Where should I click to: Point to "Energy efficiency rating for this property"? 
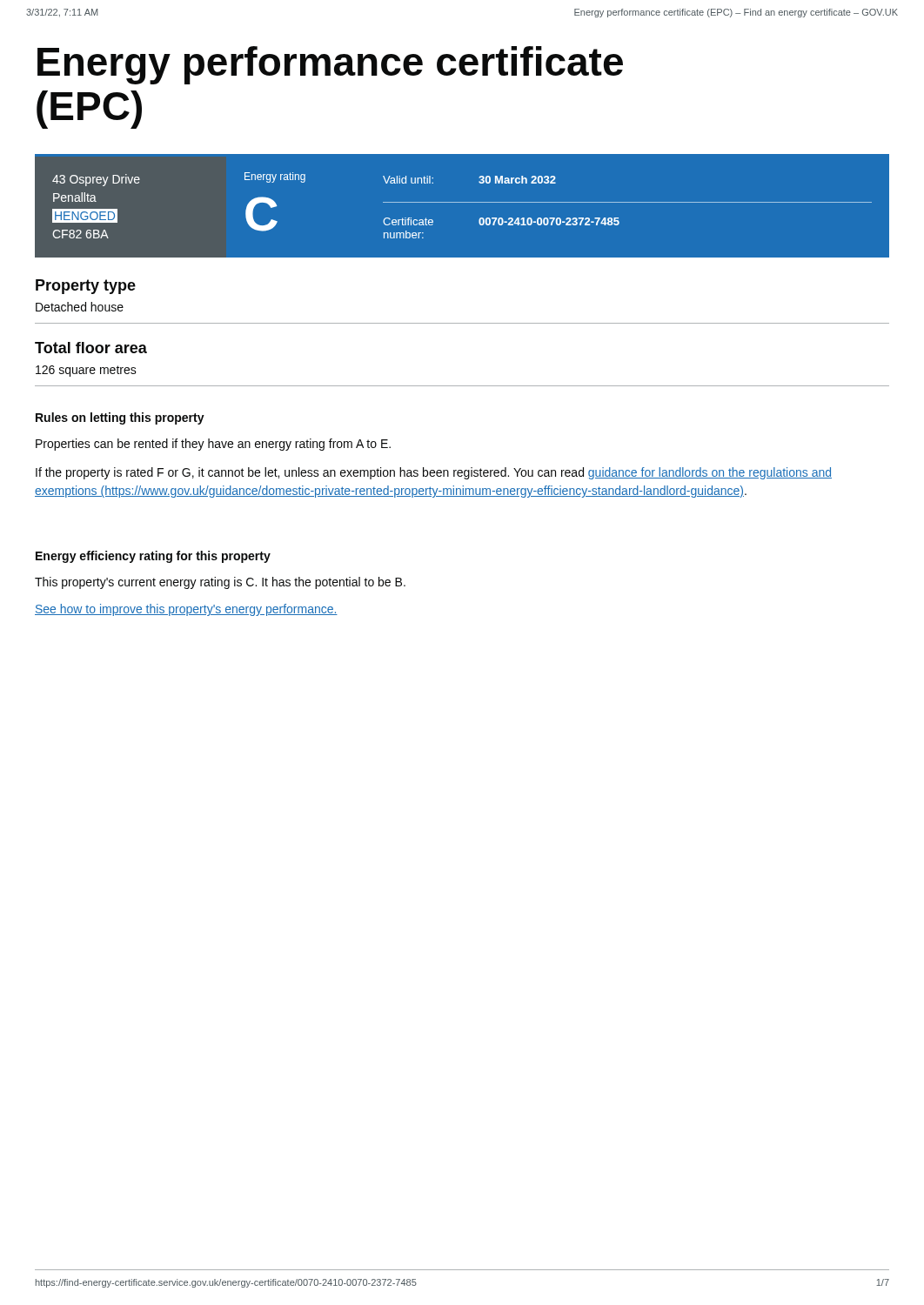coord(153,556)
